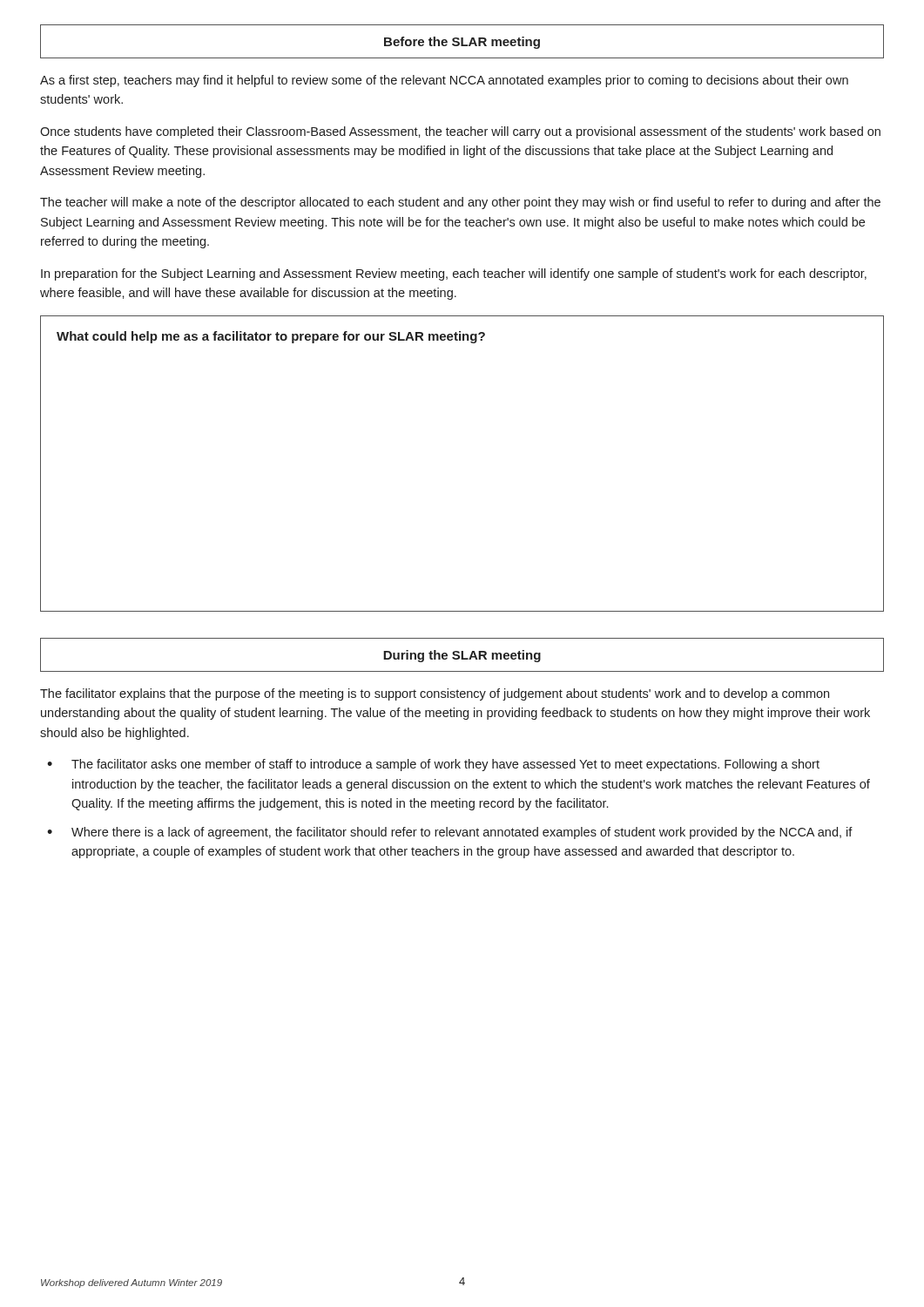Viewport: 924px width, 1307px height.
Task: Select the text block with the text "The facilitator explains that the purpose of"
Action: coord(455,713)
